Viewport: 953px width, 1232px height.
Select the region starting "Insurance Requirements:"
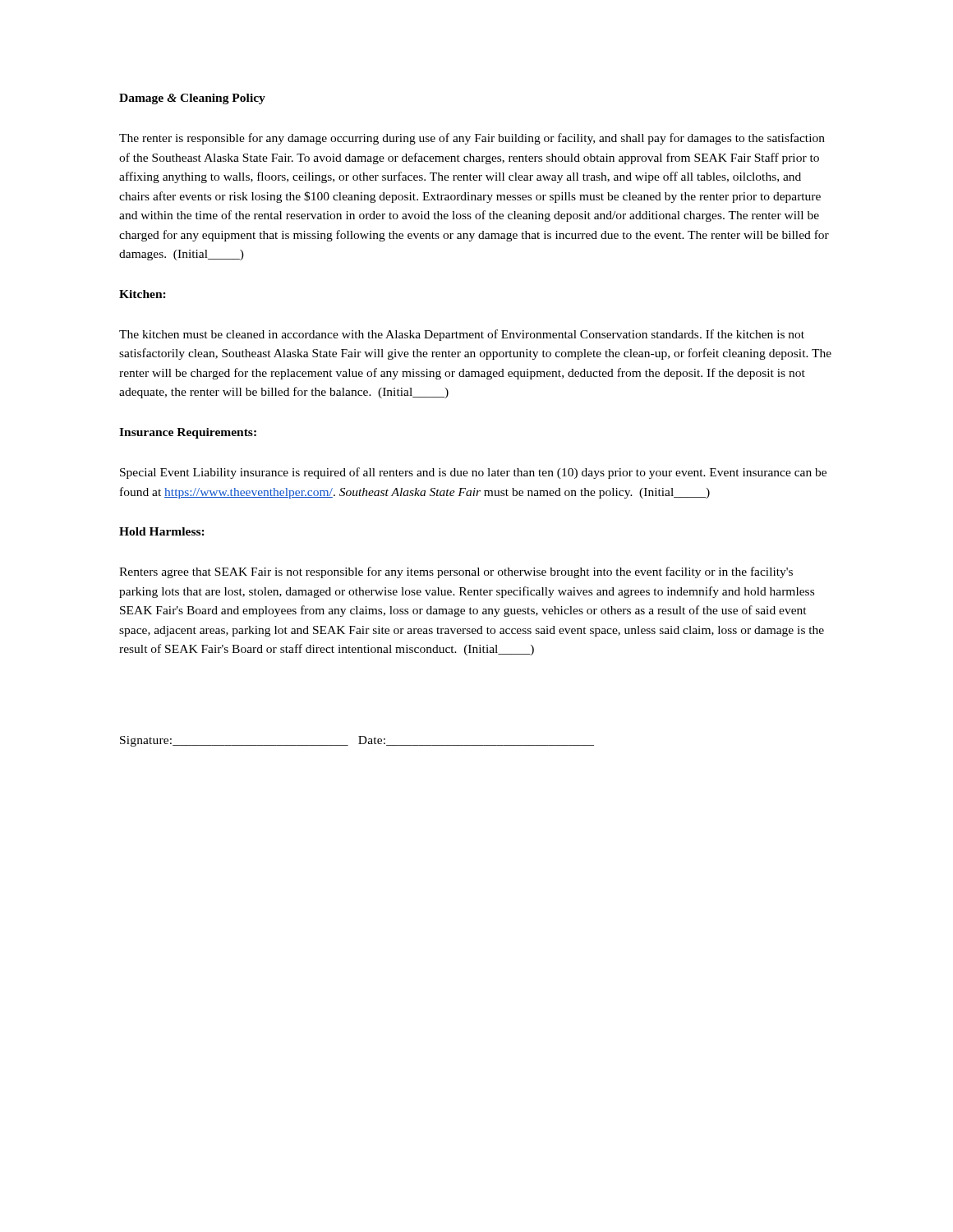click(188, 432)
